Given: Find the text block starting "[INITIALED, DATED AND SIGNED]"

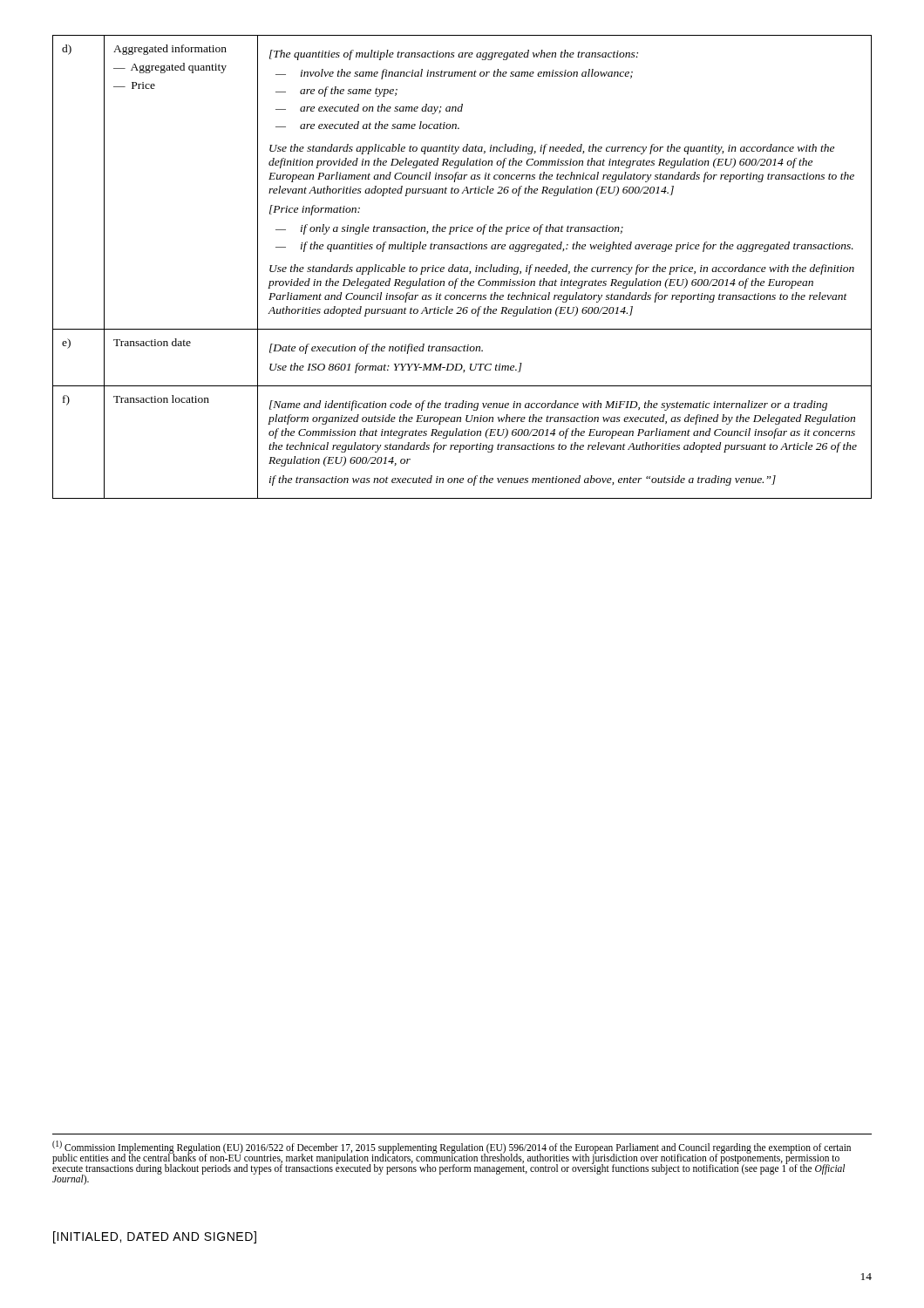Looking at the screenshot, I should click(x=155, y=1237).
